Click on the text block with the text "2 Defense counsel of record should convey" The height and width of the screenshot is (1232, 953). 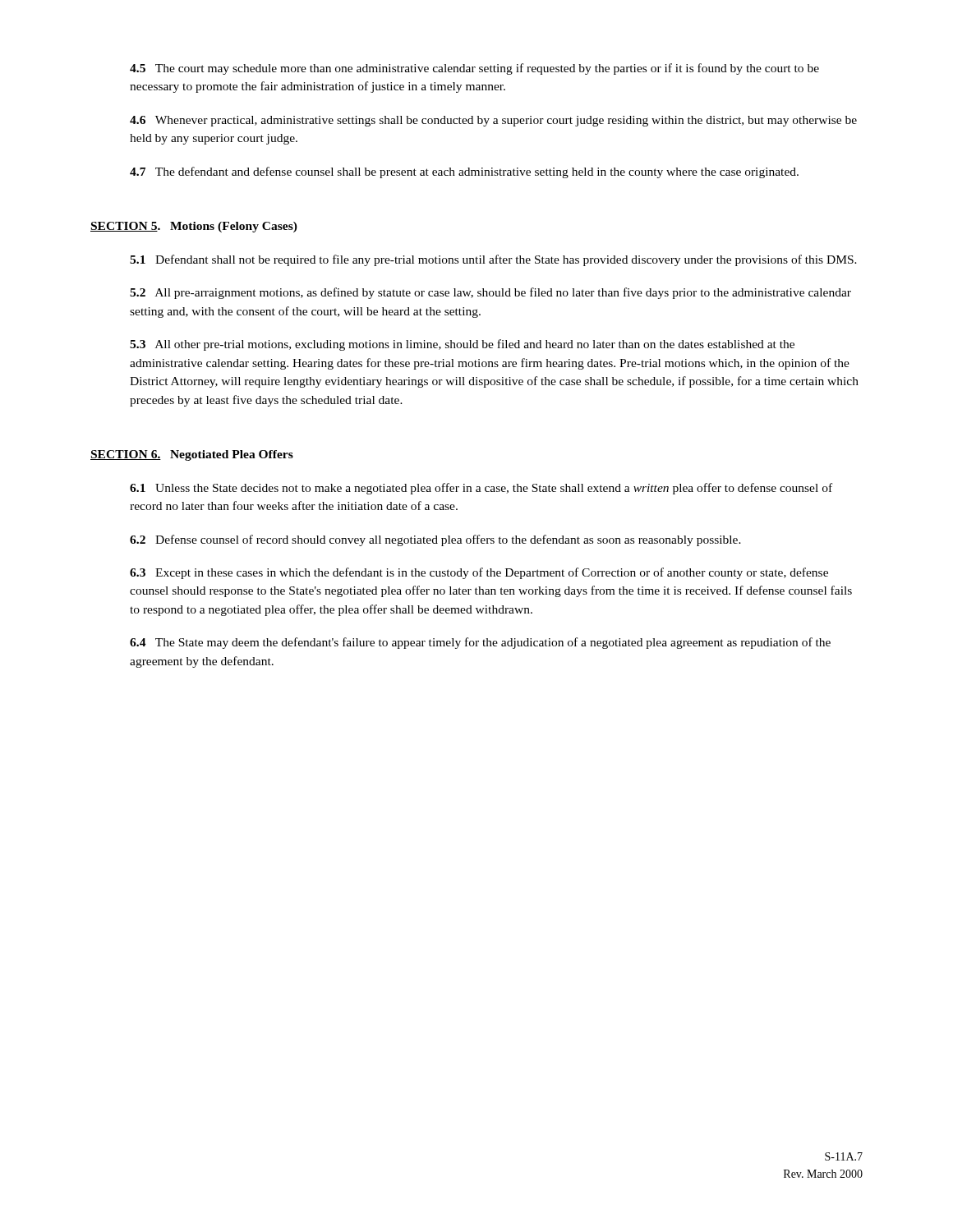click(436, 539)
